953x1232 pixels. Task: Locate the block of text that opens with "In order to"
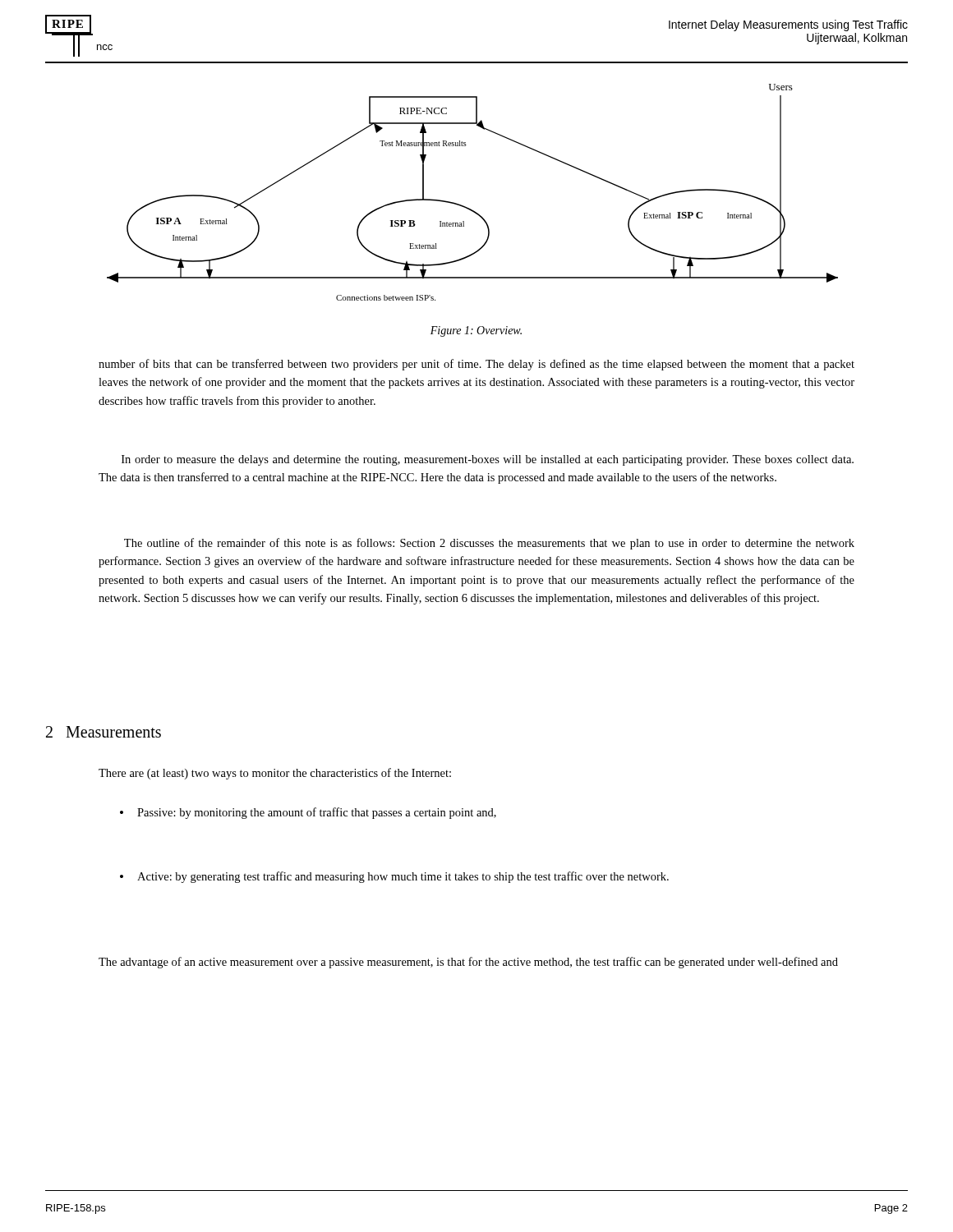[x=476, y=468]
